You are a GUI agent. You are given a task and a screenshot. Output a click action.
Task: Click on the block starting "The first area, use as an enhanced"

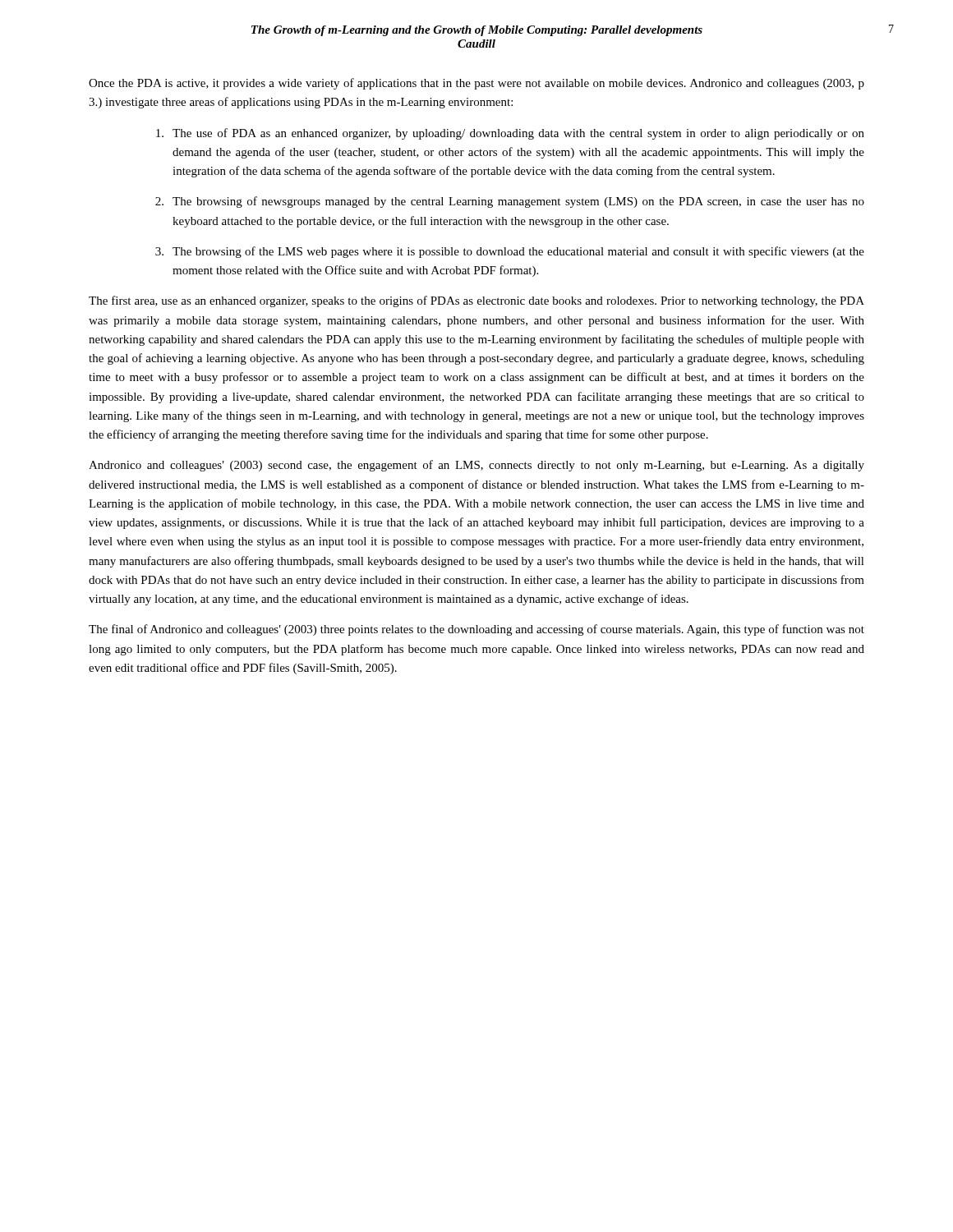[x=476, y=368]
